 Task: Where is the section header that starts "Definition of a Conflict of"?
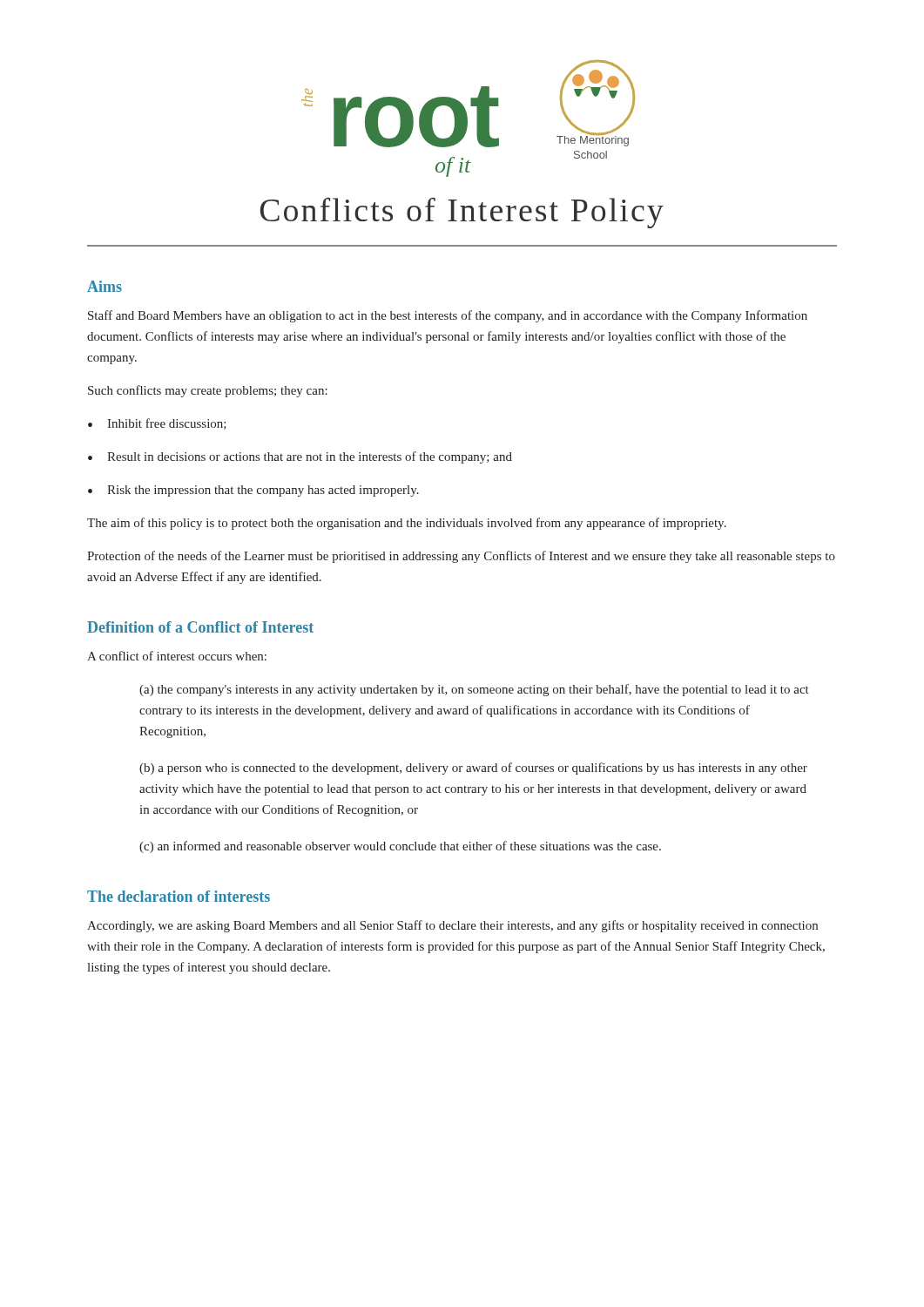click(200, 627)
